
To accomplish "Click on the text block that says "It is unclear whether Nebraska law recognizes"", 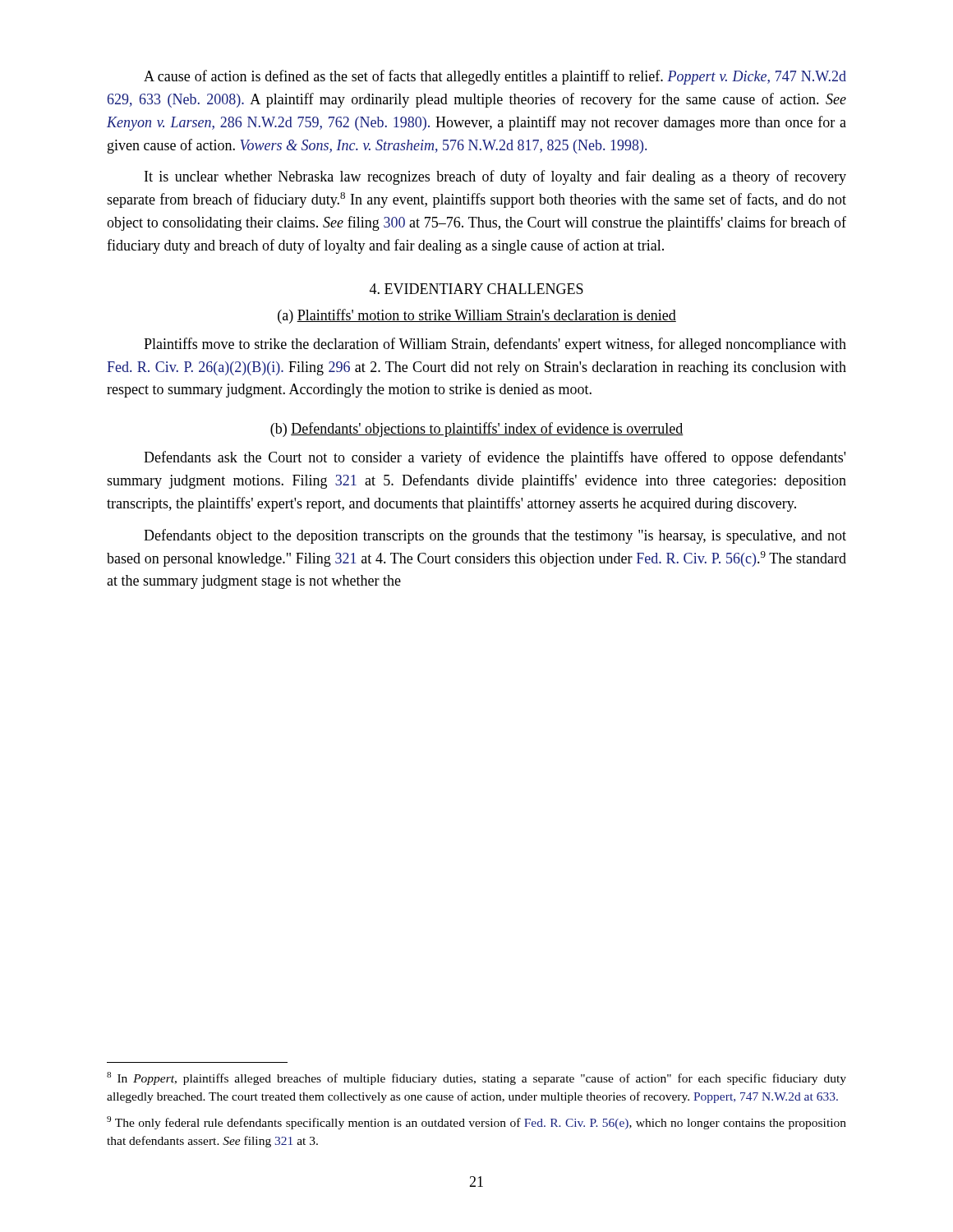I will tap(476, 211).
